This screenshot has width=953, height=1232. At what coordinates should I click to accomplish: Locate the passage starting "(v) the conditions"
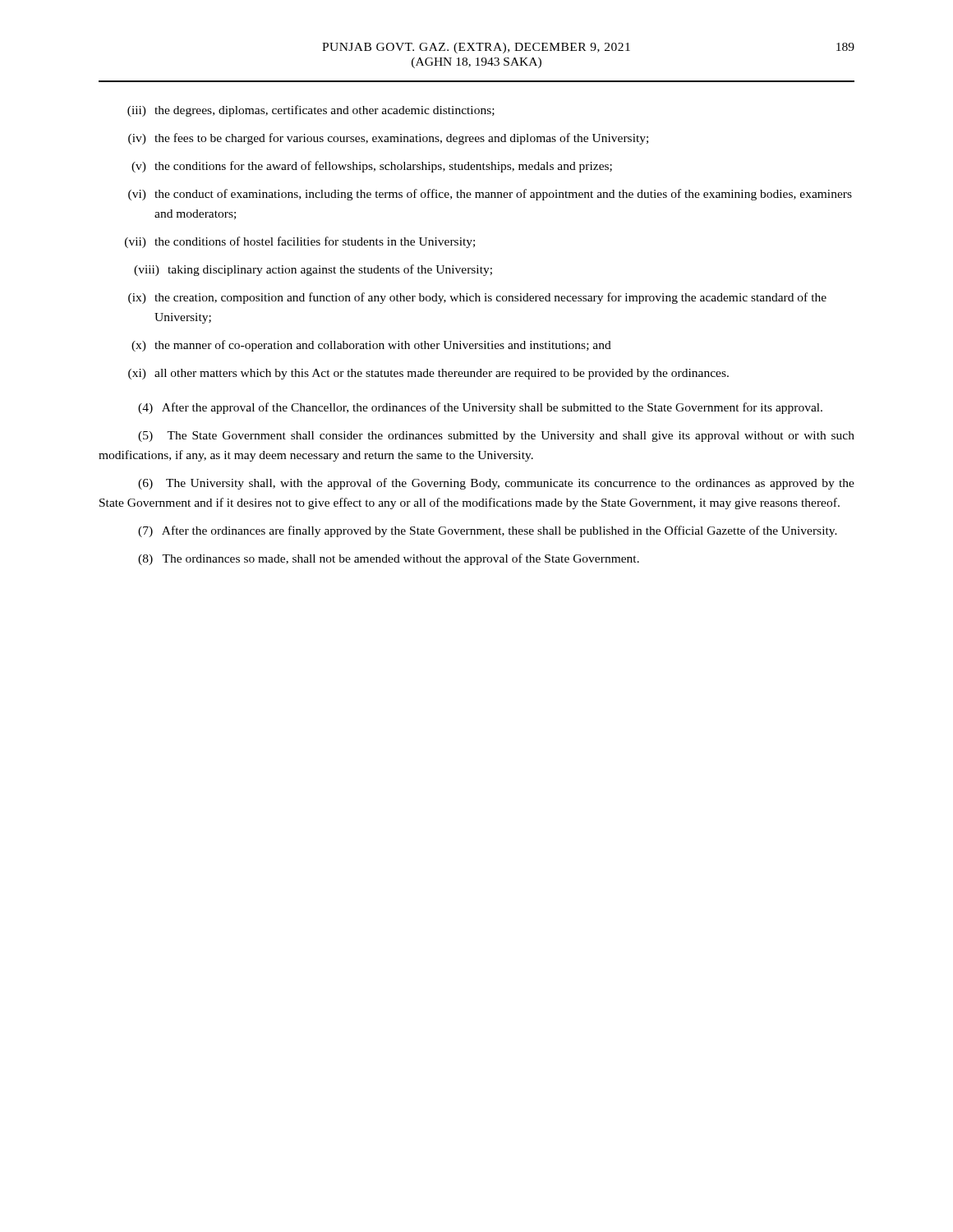pyautogui.click(x=476, y=166)
